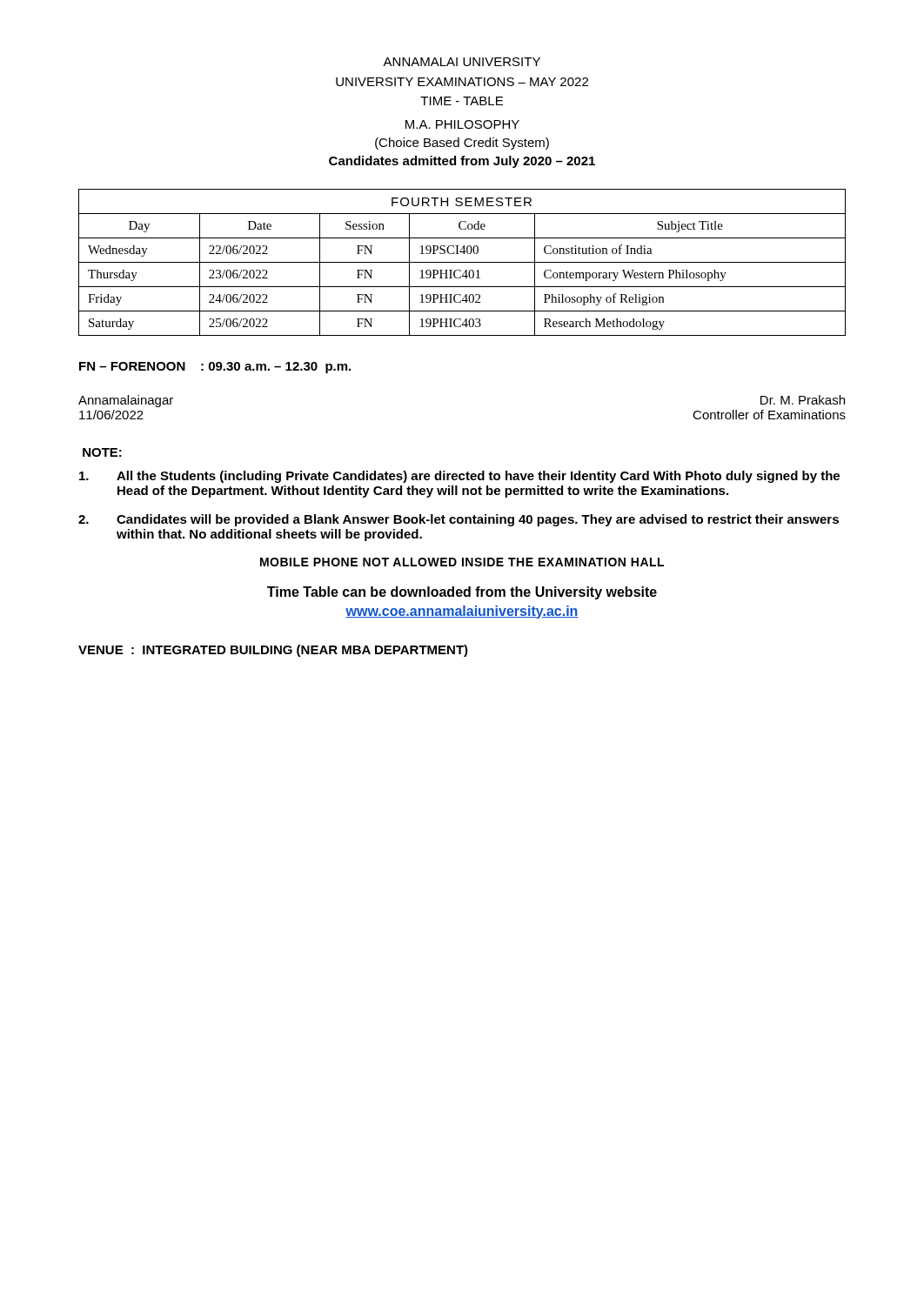Viewport: 924px width, 1305px height.
Task: Point to "(Choice Based Credit System)"
Action: 462,142
